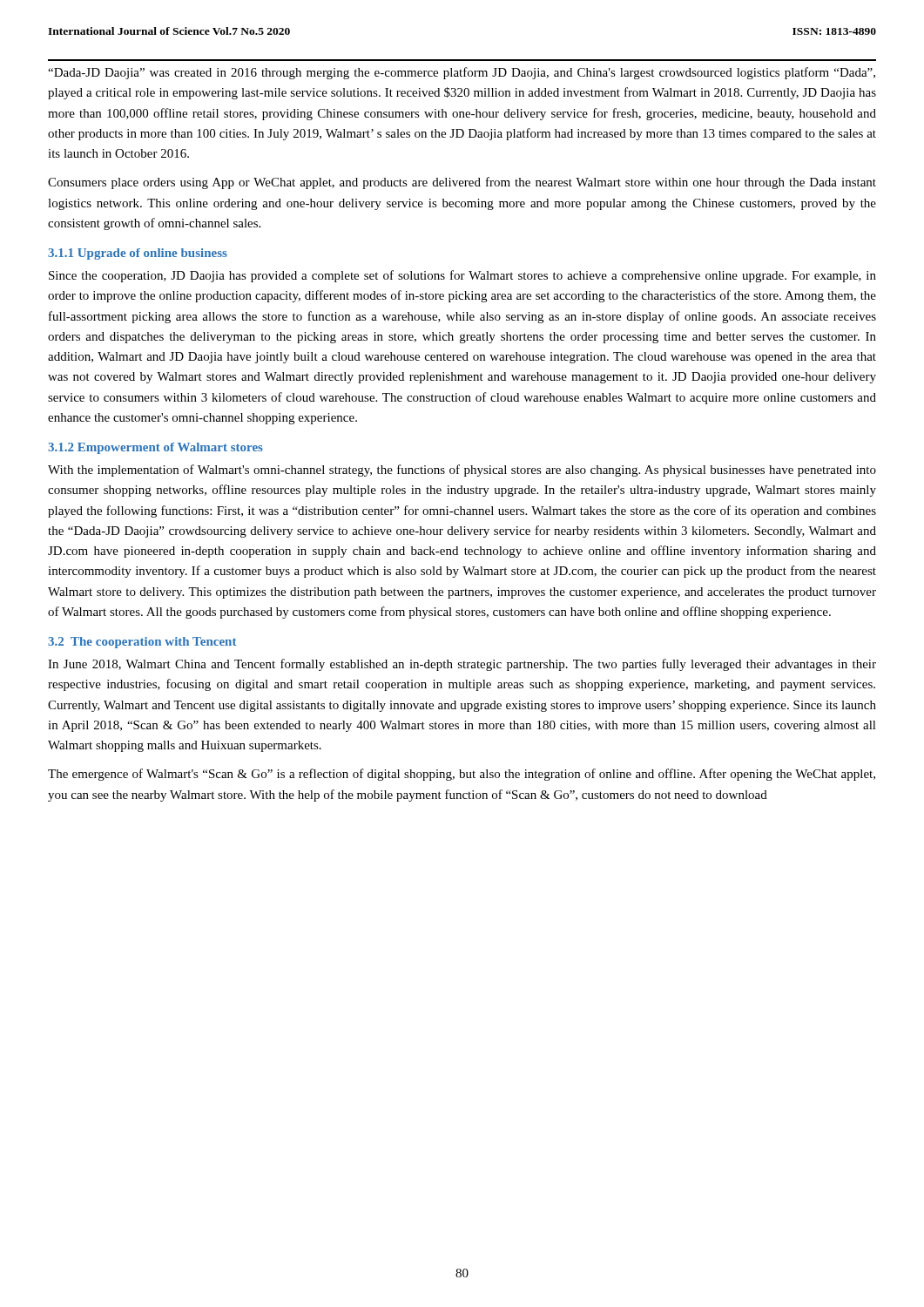This screenshot has height=1307, width=924.
Task: Point to the text starting "The emergence of Walmart's “Scan & Go”"
Action: pyautogui.click(x=462, y=784)
